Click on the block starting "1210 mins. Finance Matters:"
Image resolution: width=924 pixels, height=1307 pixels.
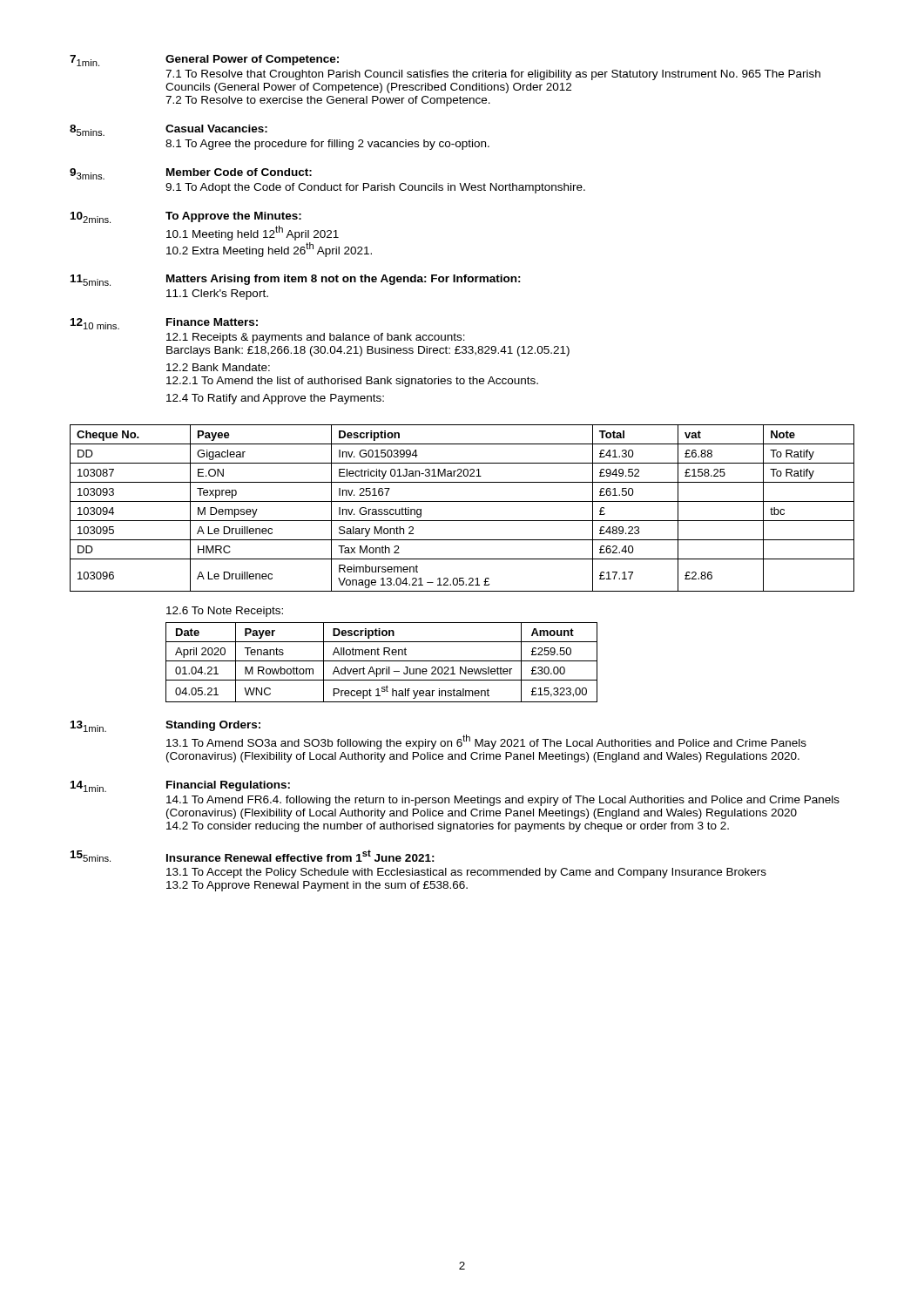pyautogui.click(x=462, y=362)
